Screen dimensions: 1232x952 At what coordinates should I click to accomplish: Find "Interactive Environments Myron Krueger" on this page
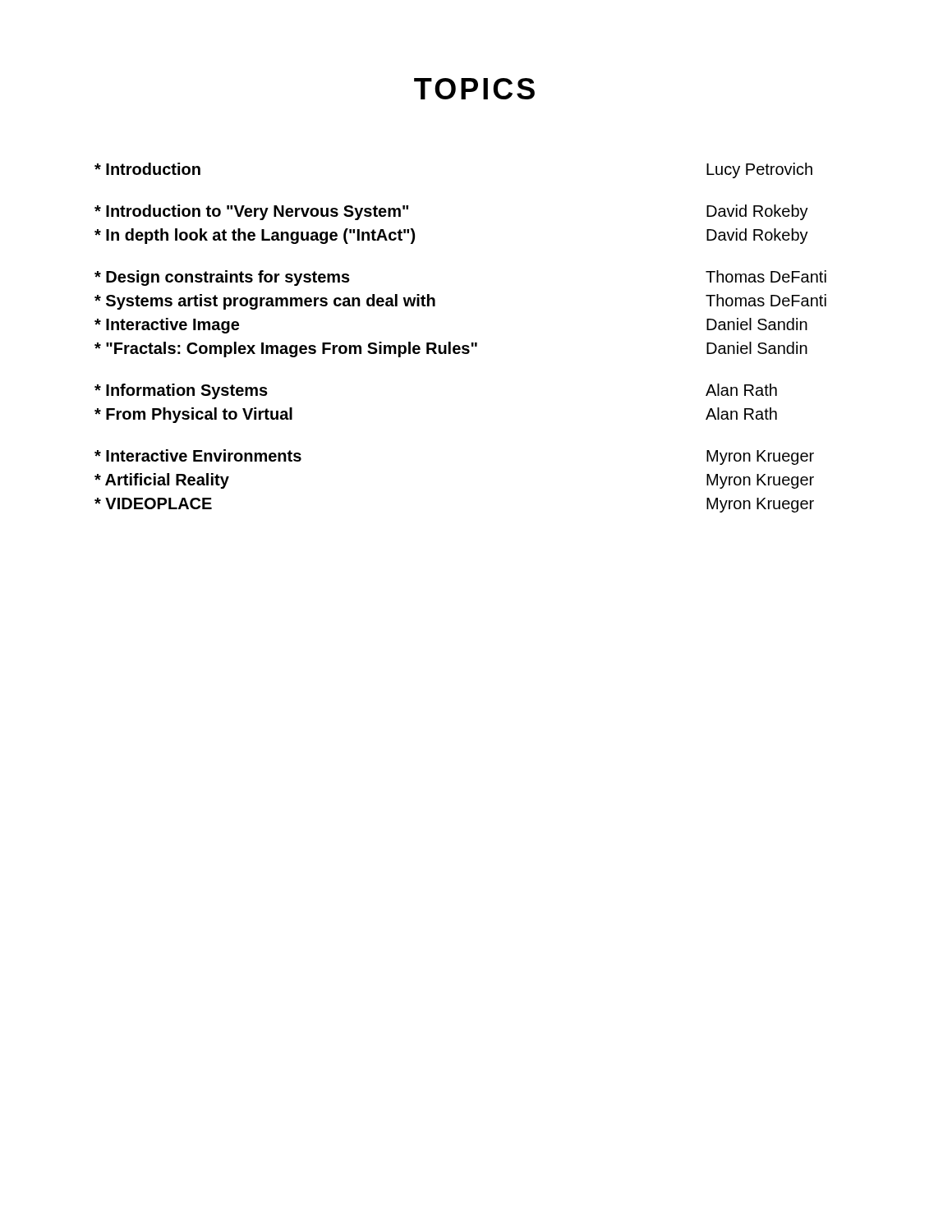198,456
